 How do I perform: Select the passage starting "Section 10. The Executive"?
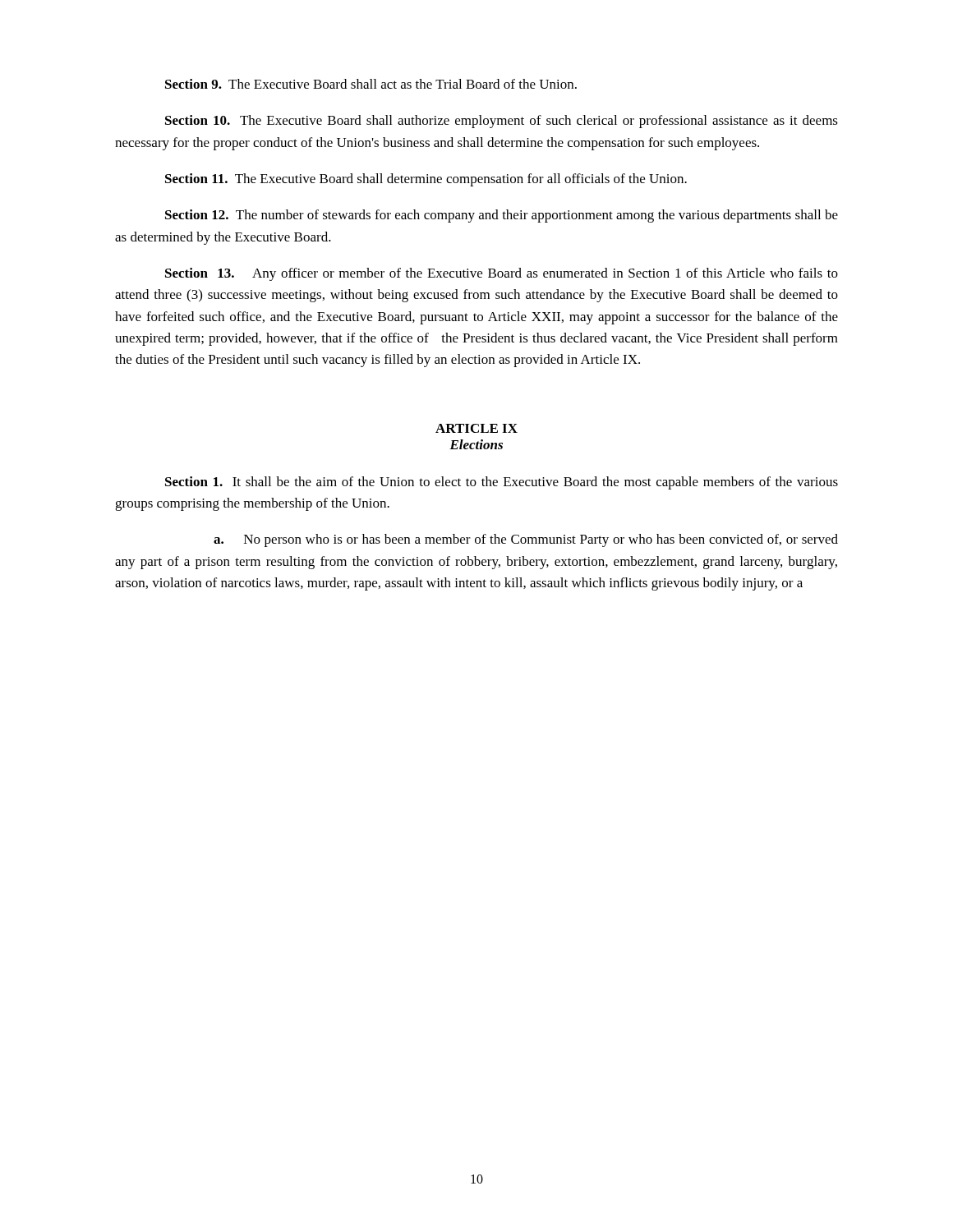[476, 131]
